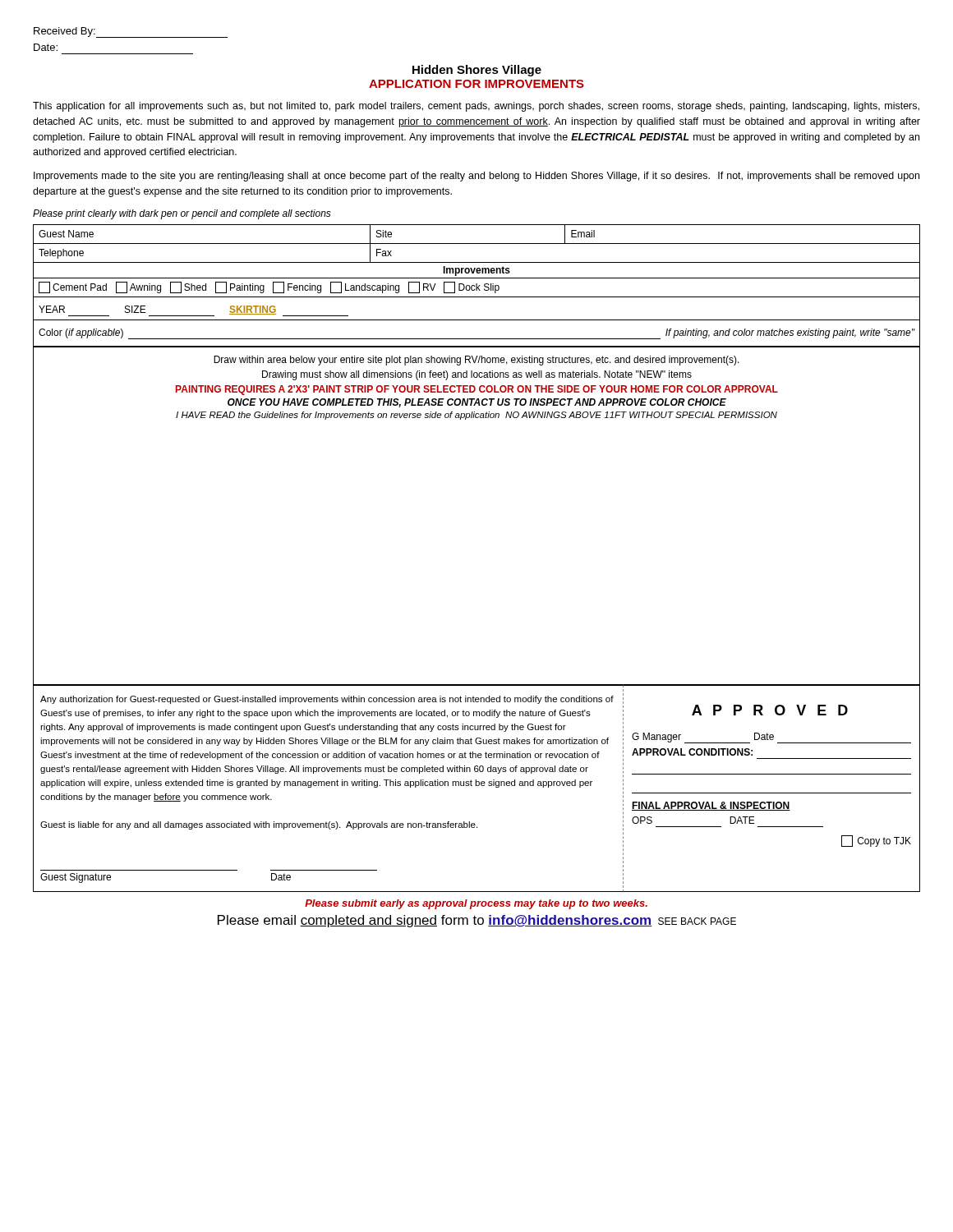Image resolution: width=953 pixels, height=1232 pixels.
Task: Click on the title containing "Hidden Shores Village APPLICATION"
Action: tap(476, 76)
